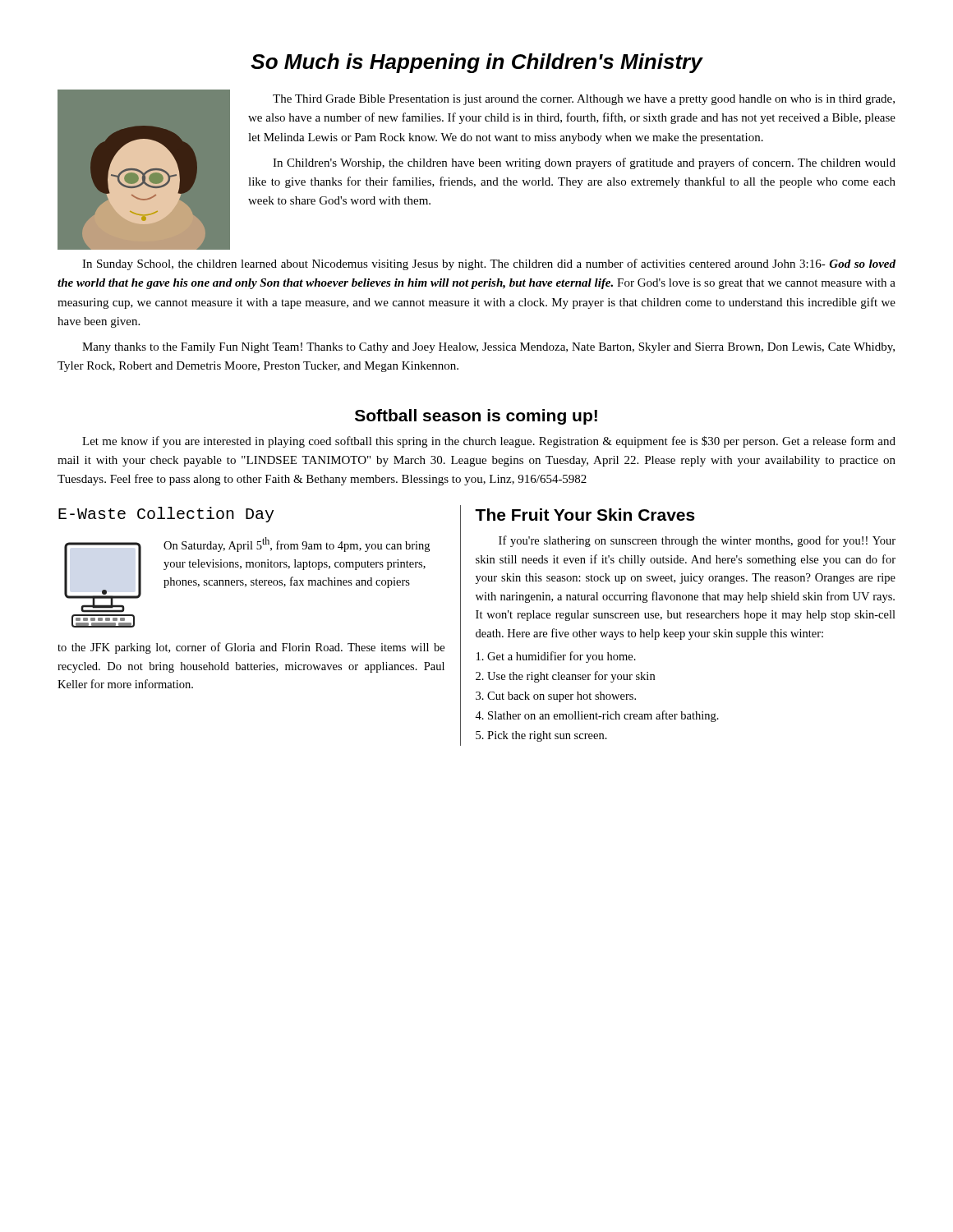Navigate to the text block starting "E-Waste Collection Day"
Viewport: 953px width, 1232px height.
(x=166, y=515)
